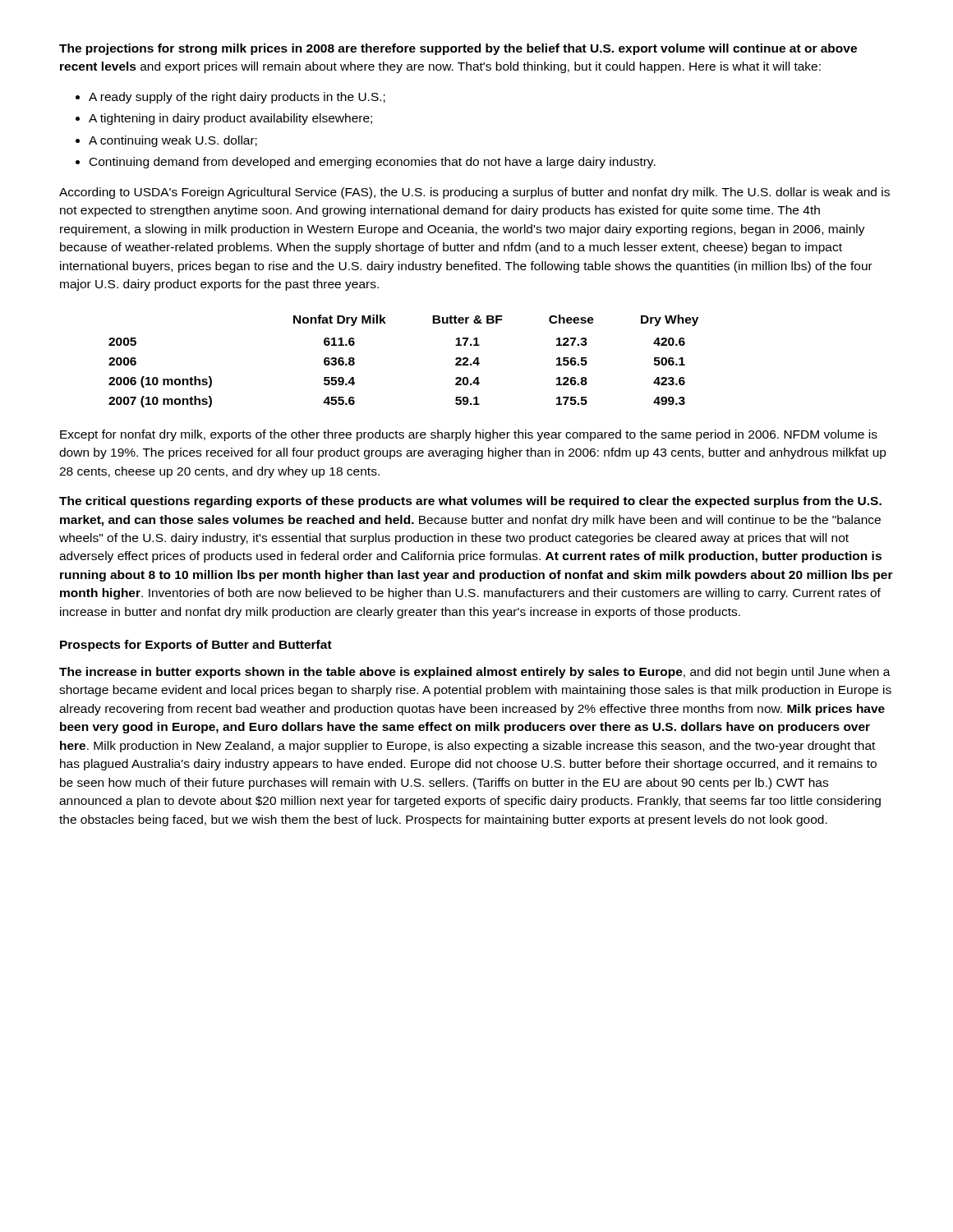Image resolution: width=953 pixels, height=1232 pixels.
Task: Locate the text block that says "According to USDA's Foreign"
Action: (x=475, y=238)
